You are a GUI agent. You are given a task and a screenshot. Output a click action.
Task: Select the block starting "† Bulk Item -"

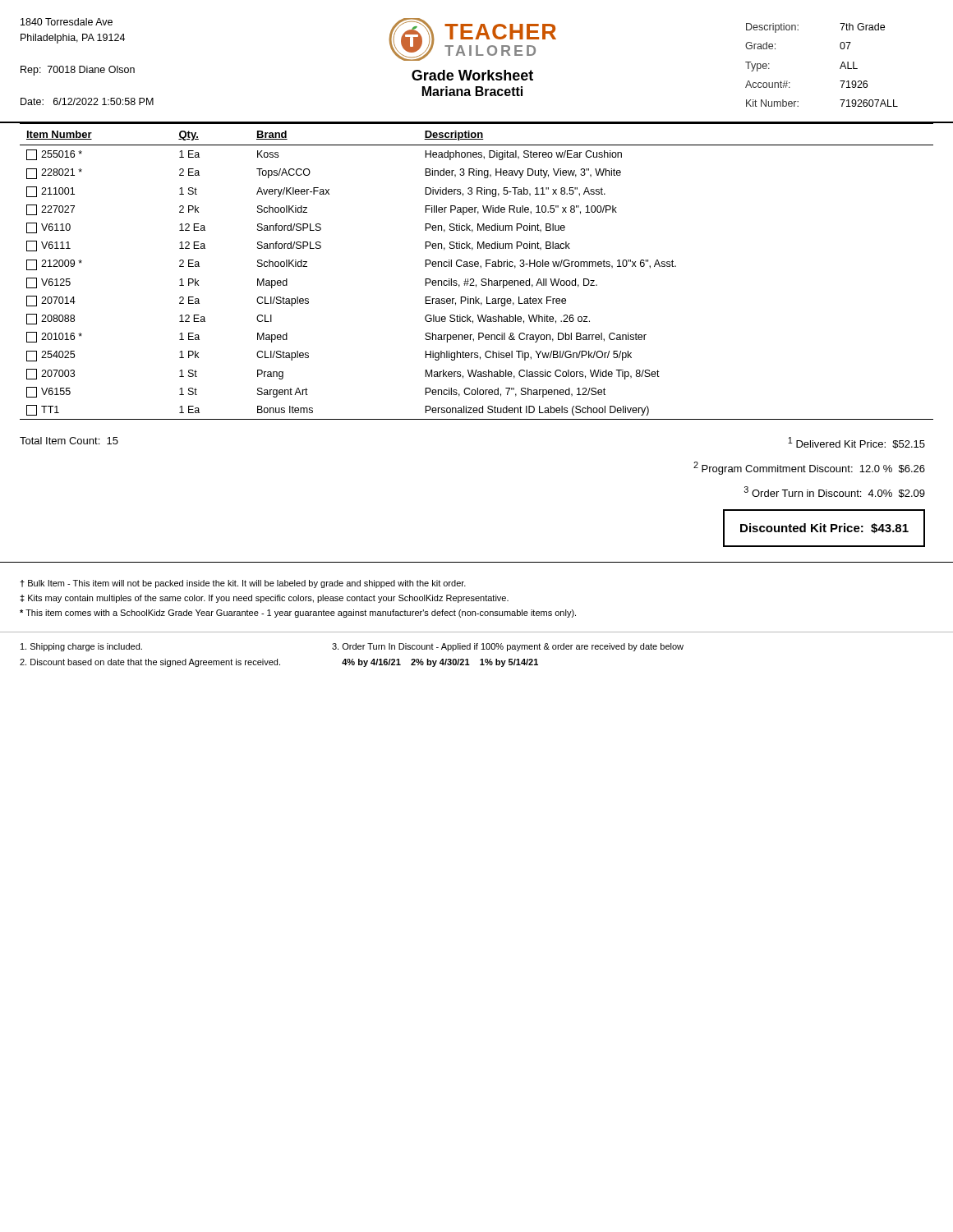[298, 598]
